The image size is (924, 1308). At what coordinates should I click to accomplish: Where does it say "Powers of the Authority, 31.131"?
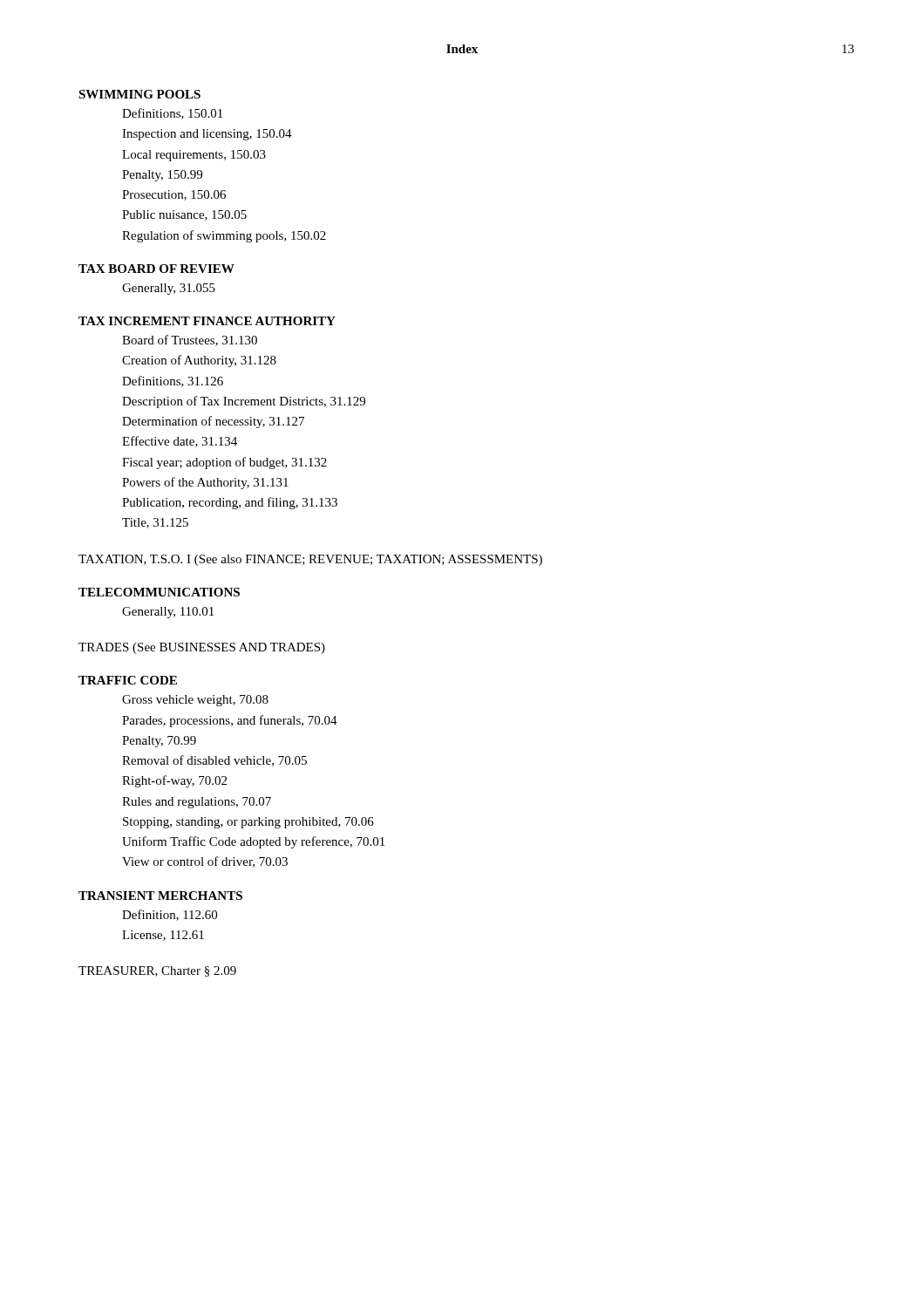pyautogui.click(x=206, y=482)
